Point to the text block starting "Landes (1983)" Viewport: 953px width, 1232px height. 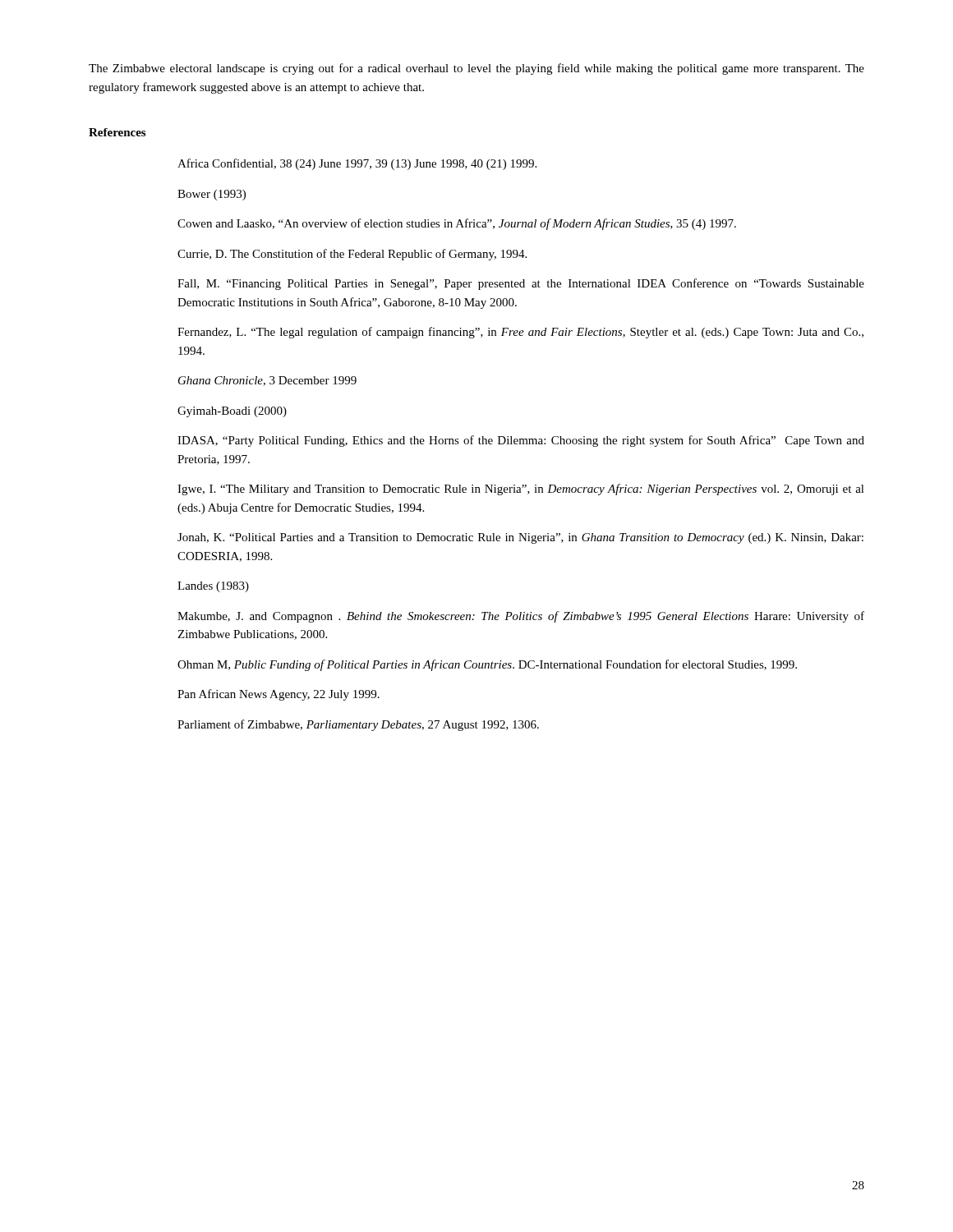213,586
